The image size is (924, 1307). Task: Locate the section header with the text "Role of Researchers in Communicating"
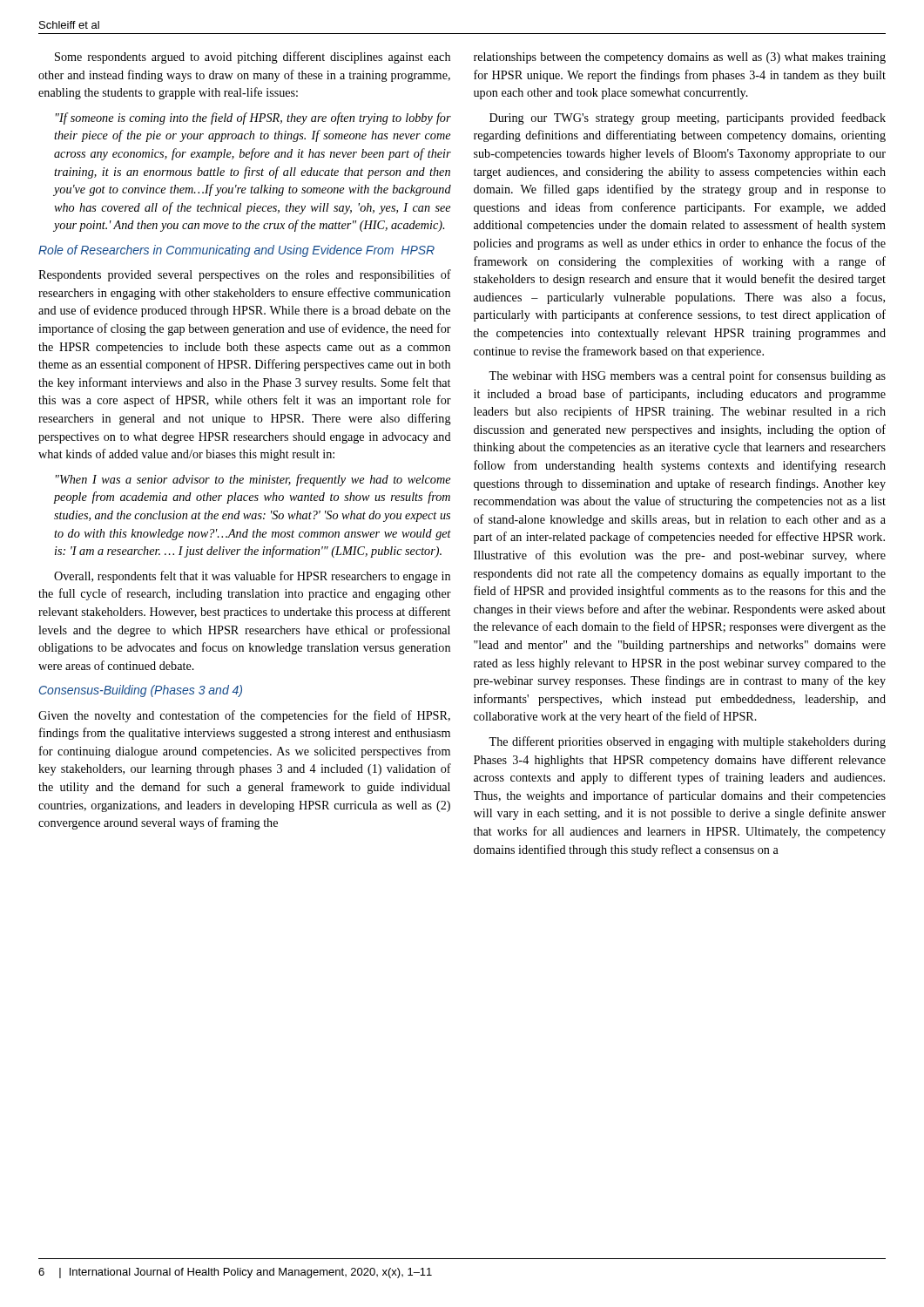(x=244, y=250)
